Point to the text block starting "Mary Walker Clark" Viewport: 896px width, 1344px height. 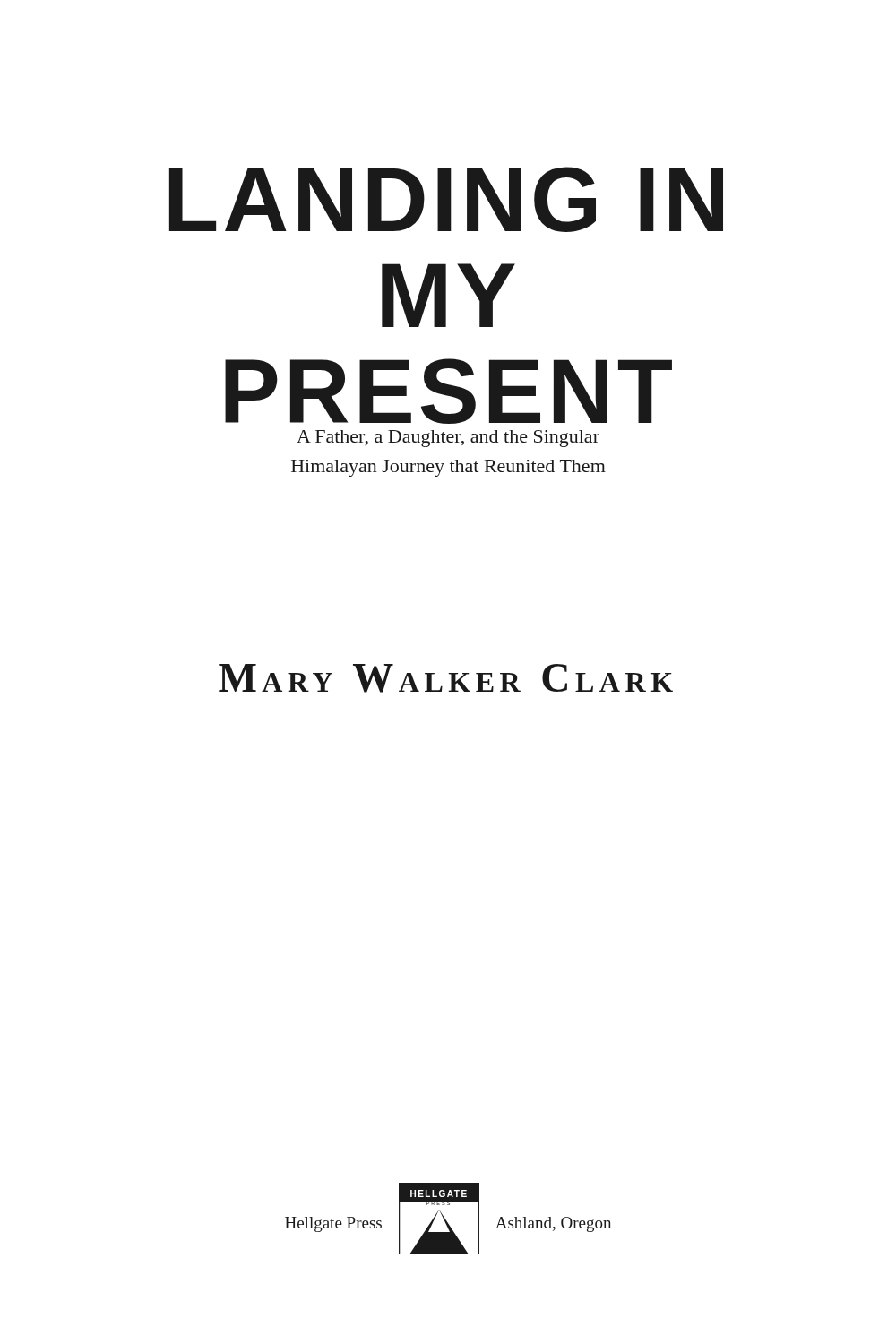pyautogui.click(x=448, y=678)
